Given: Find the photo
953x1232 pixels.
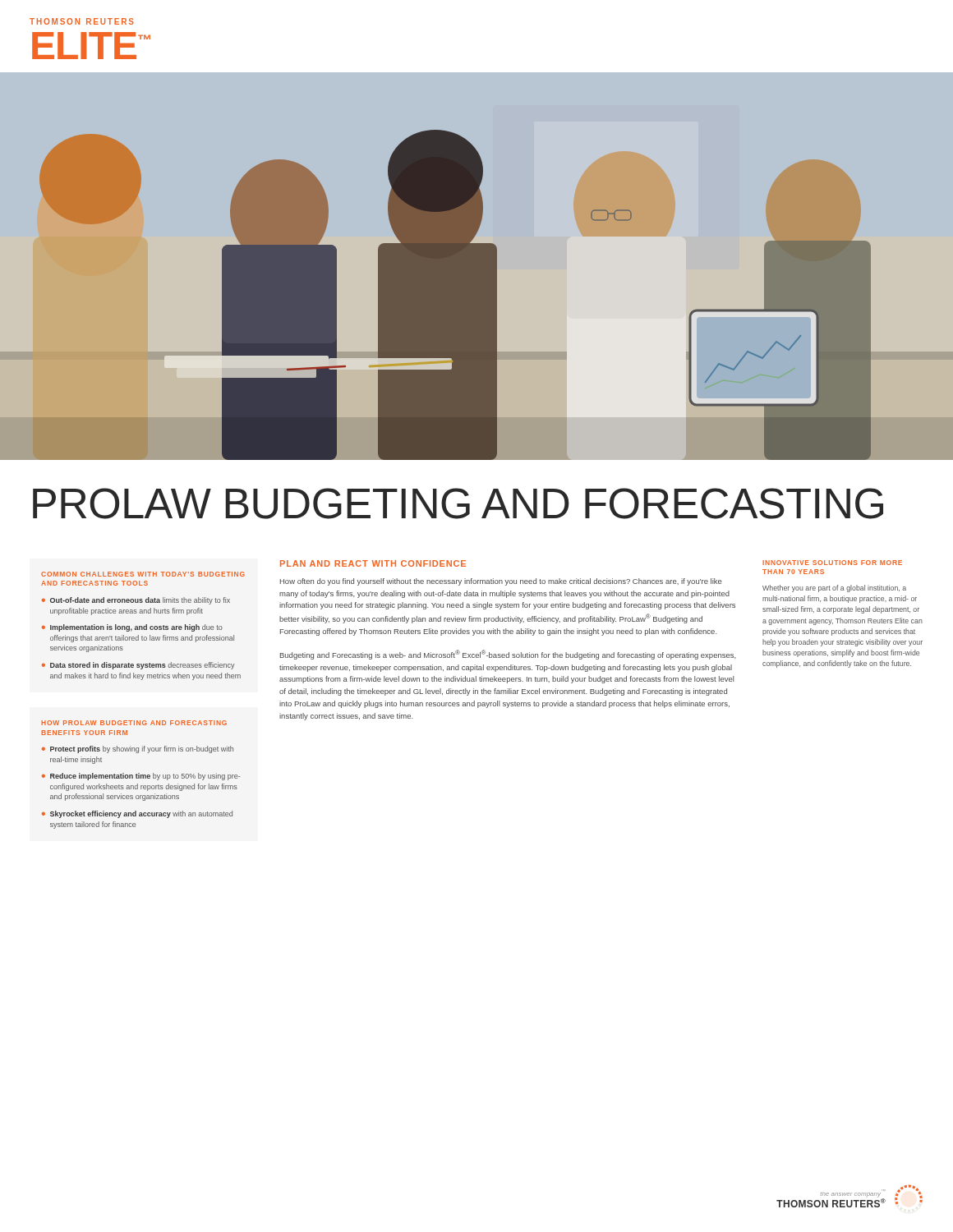Looking at the screenshot, I should coord(476,266).
